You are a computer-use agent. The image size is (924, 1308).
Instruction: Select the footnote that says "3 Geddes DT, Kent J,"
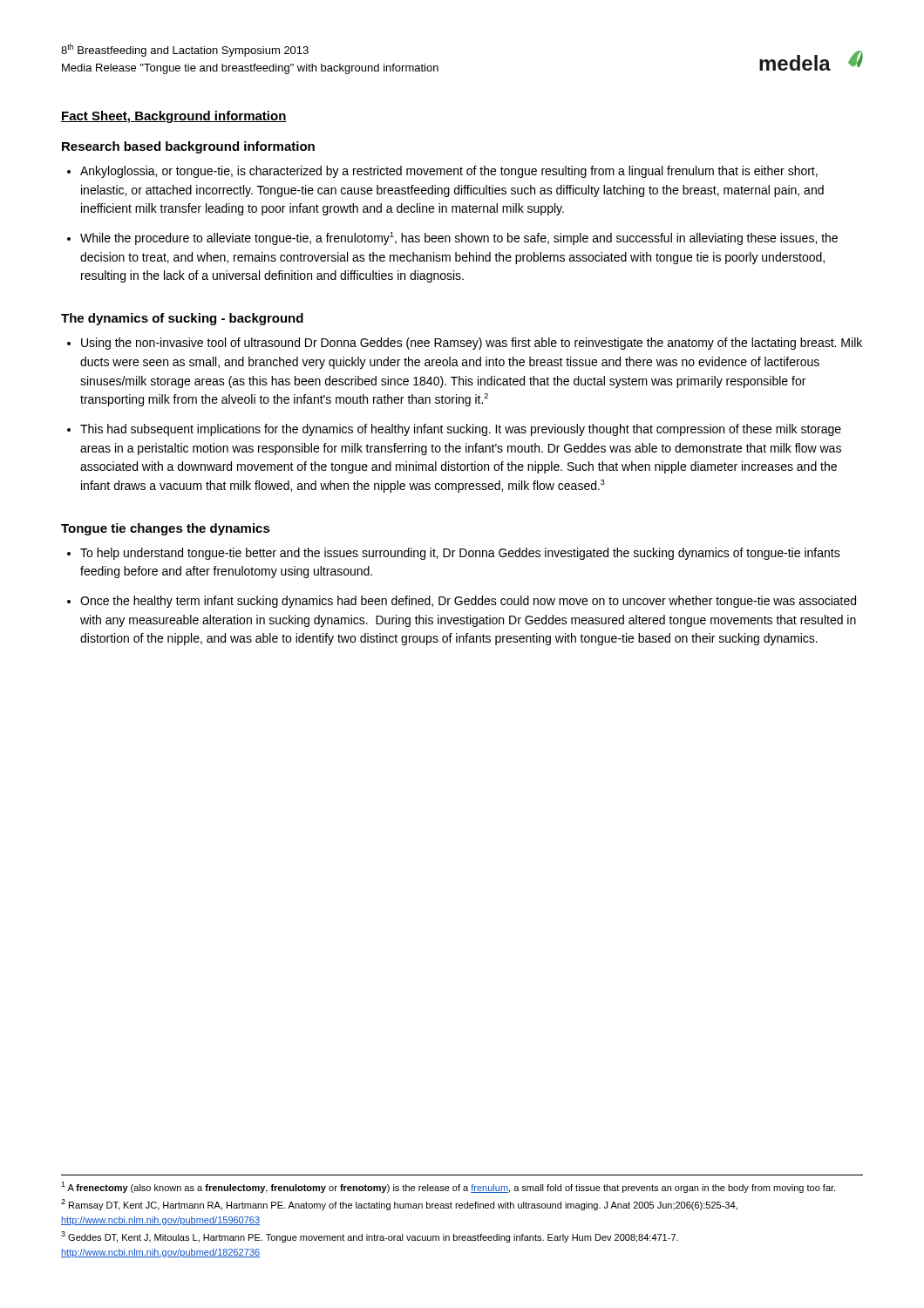[x=370, y=1244]
